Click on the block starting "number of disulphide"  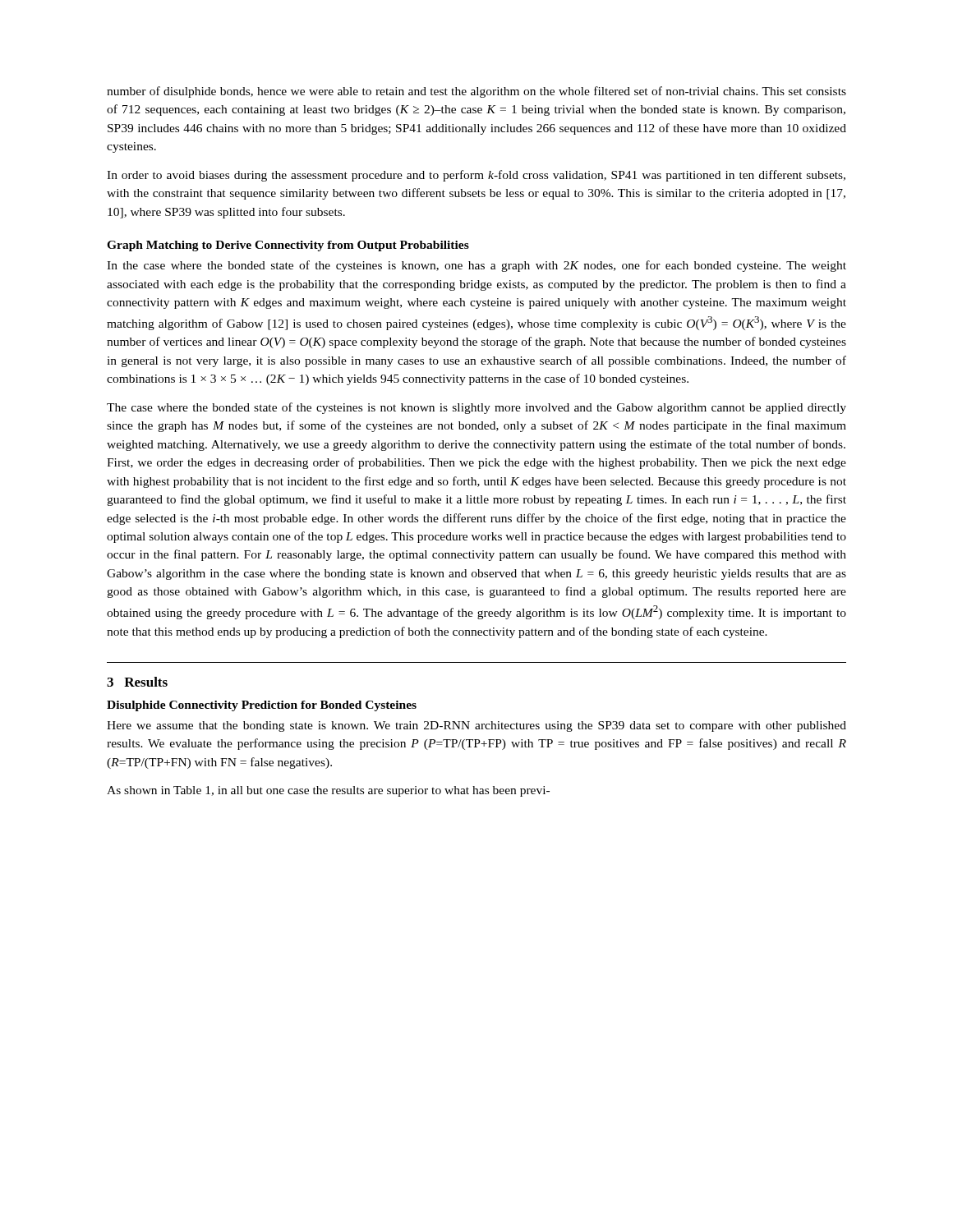coord(476,119)
